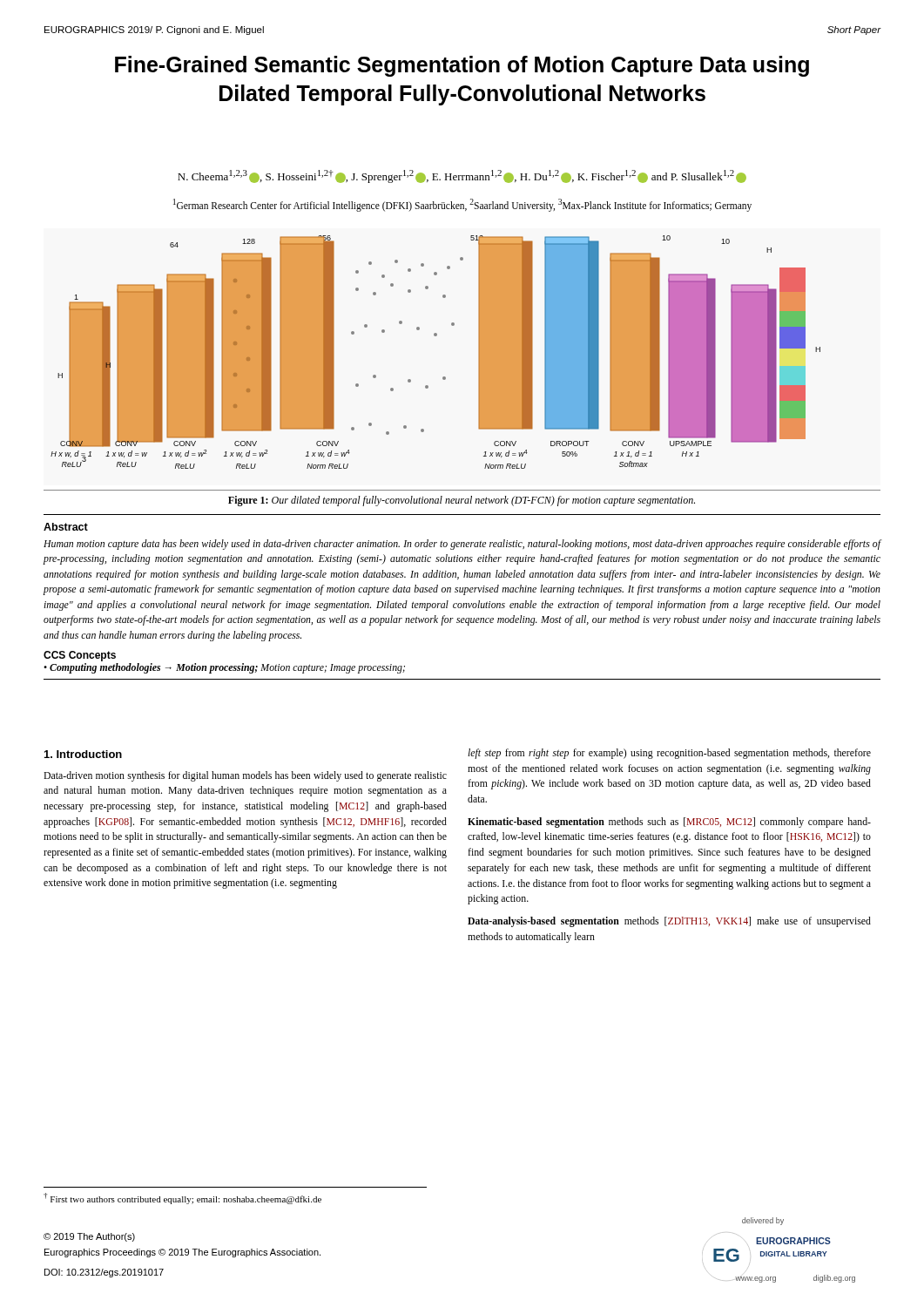Find the text block with the text "N. Cheema1,2,3, S. Hosseini1,2†, J. Sprenger1,2, E. Herrmann1,2,"
924x1307 pixels.
point(462,175)
